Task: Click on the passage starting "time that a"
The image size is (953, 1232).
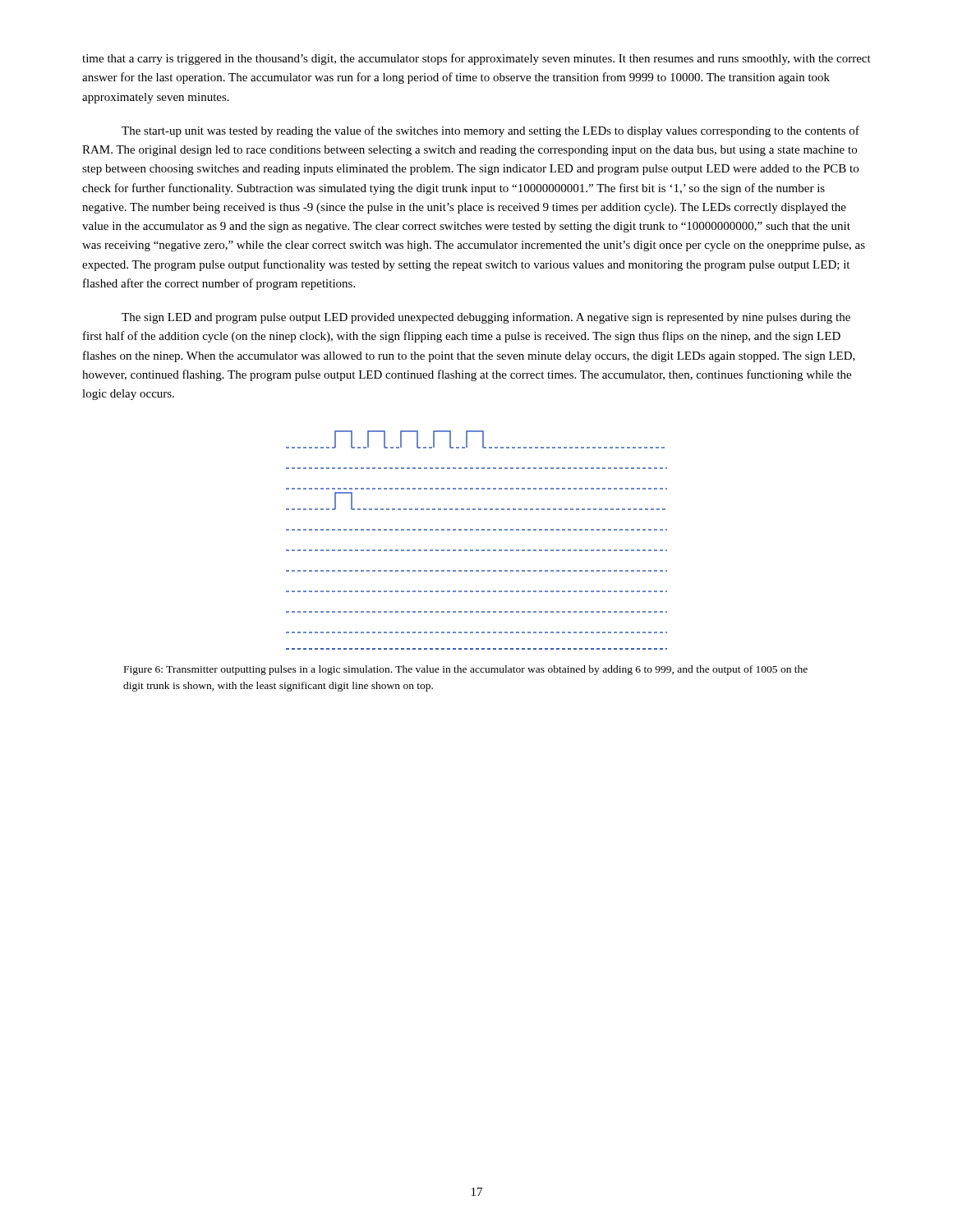Action: click(x=476, y=78)
